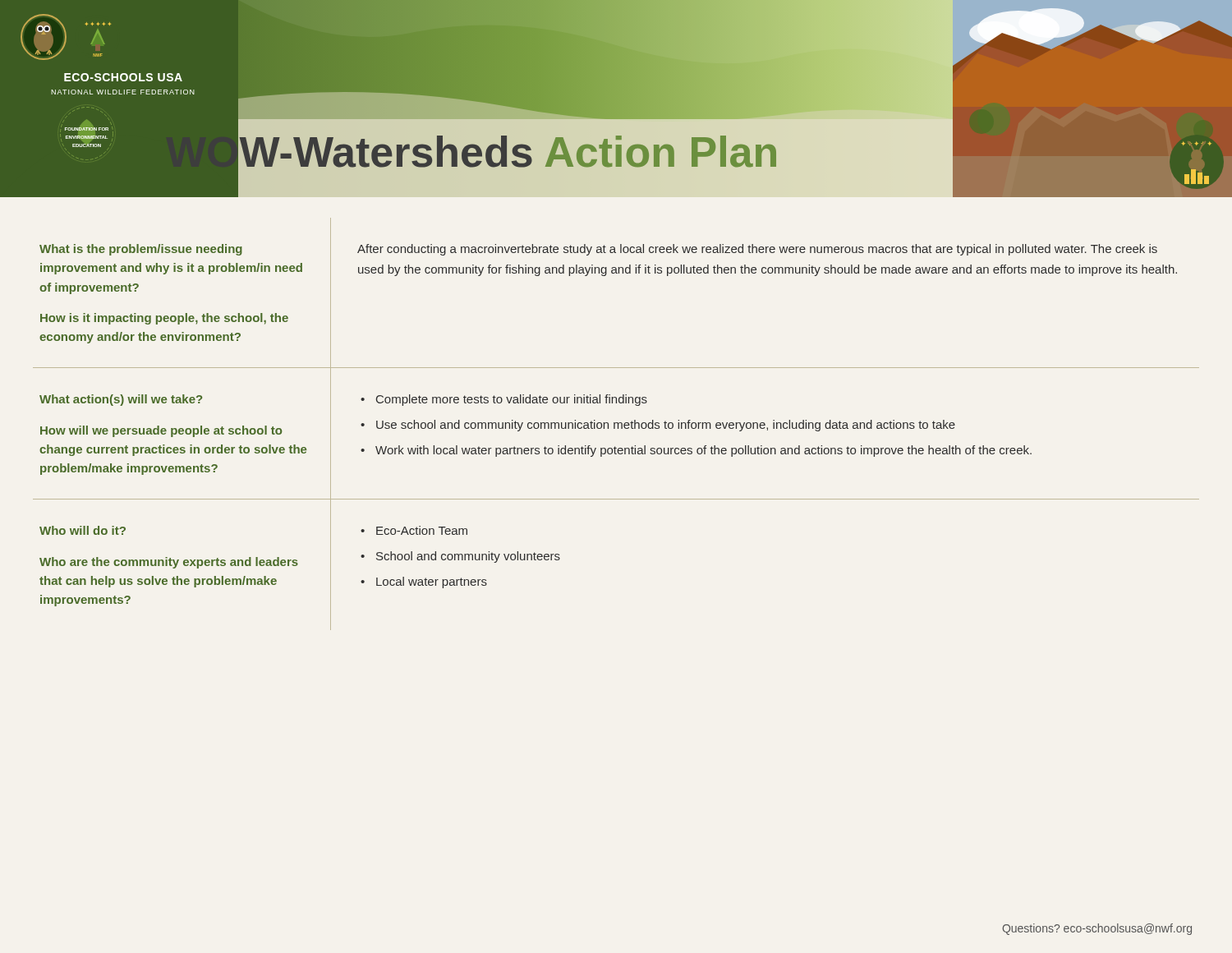This screenshot has height=953, width=1232.
Task: Find the list item containing "• Local water partners"
Action: [424, 582]
